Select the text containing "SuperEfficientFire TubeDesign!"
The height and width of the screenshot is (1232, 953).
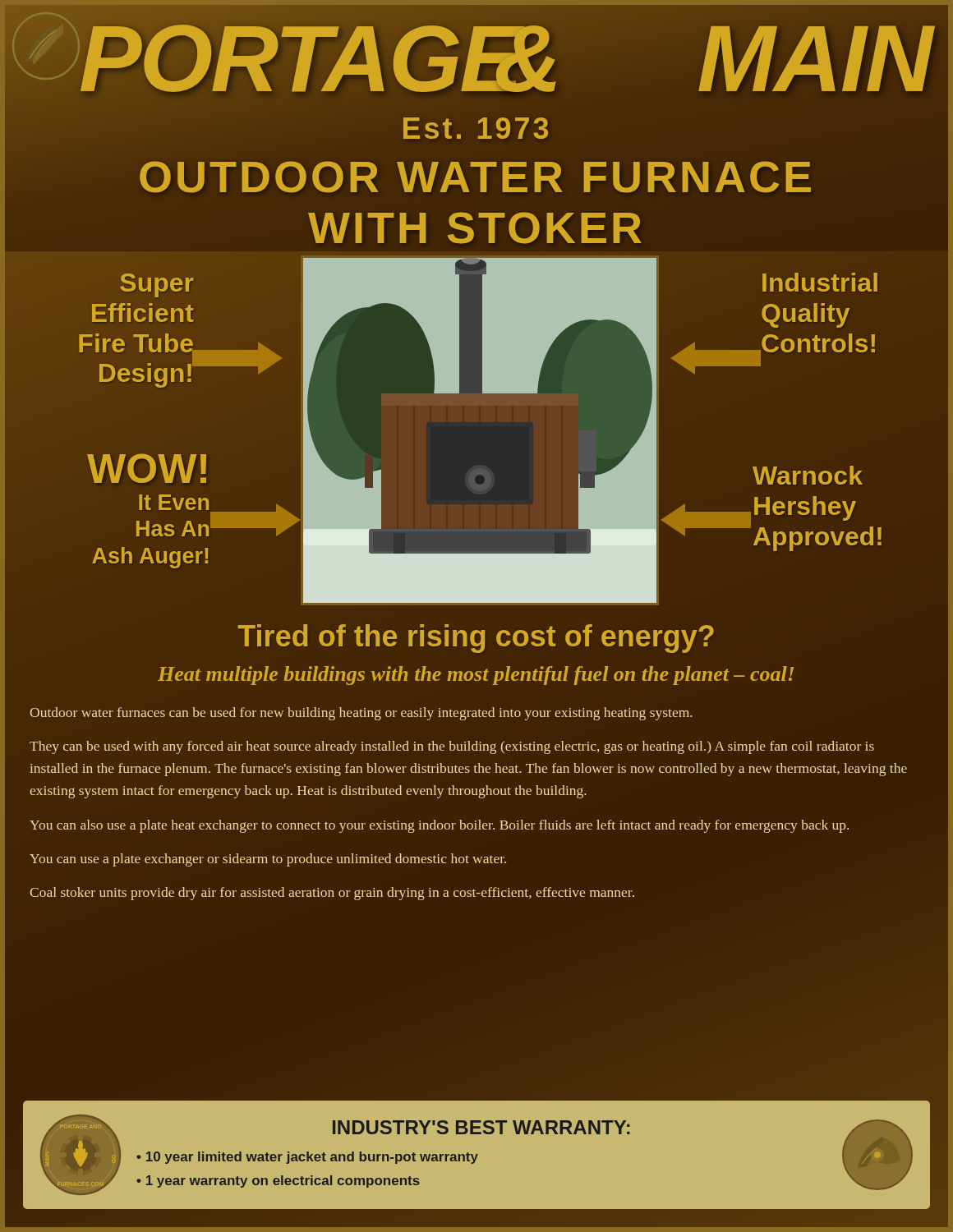point(110,328)
